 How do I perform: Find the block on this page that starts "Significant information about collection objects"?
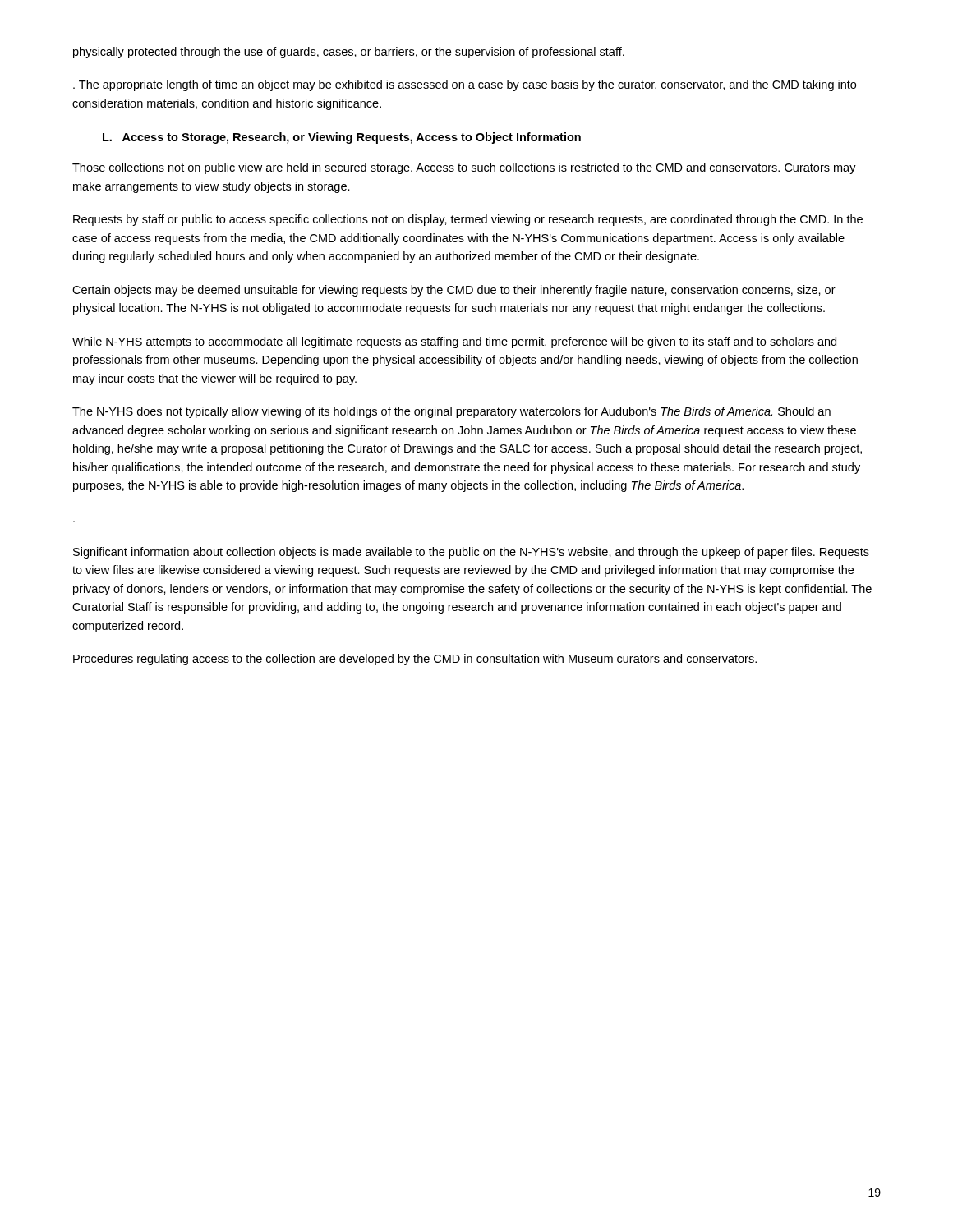click(x=472, y=589)
